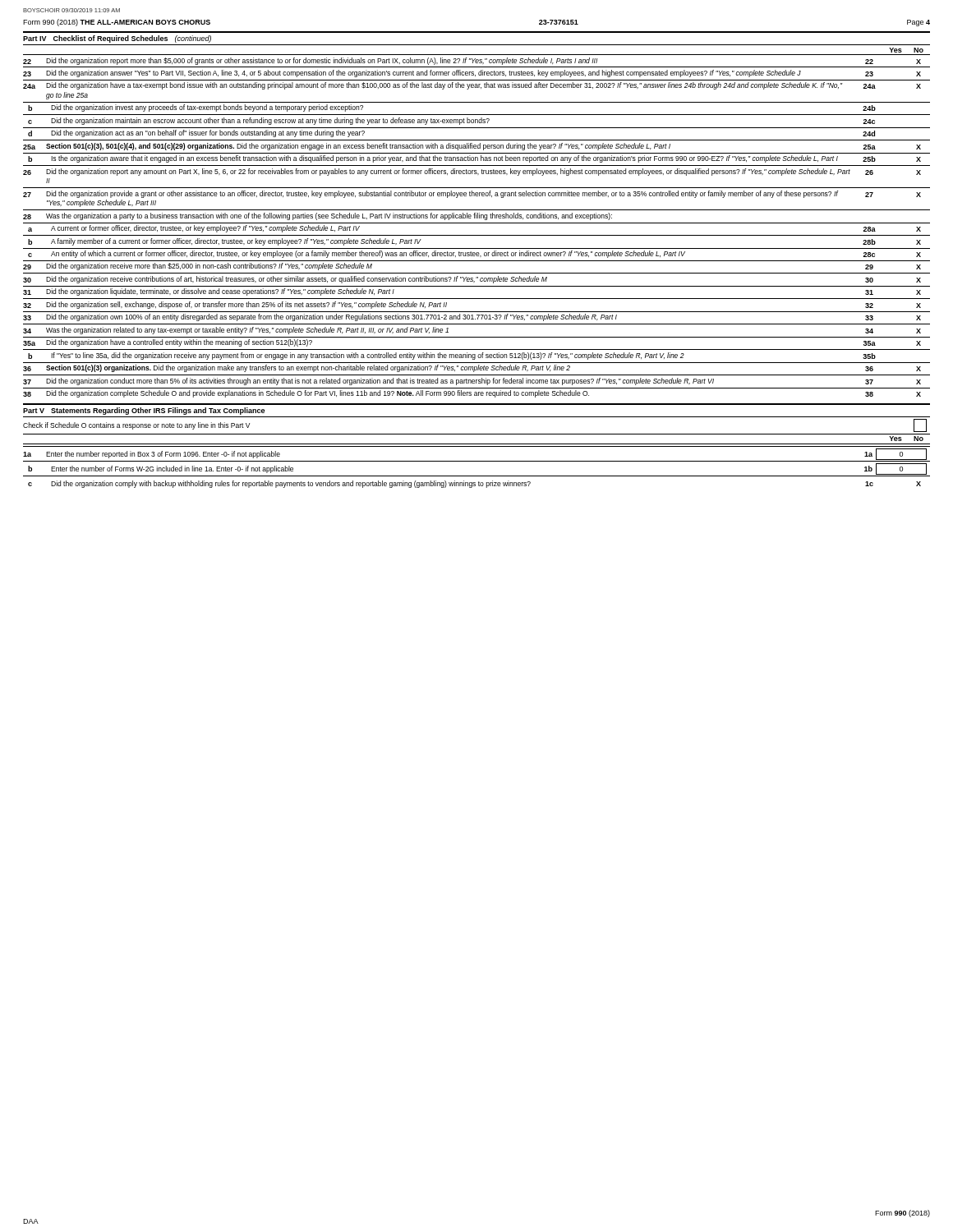Click on the region starting "Check if Schedule"
953x1232 pixels.
click(475, 426)
